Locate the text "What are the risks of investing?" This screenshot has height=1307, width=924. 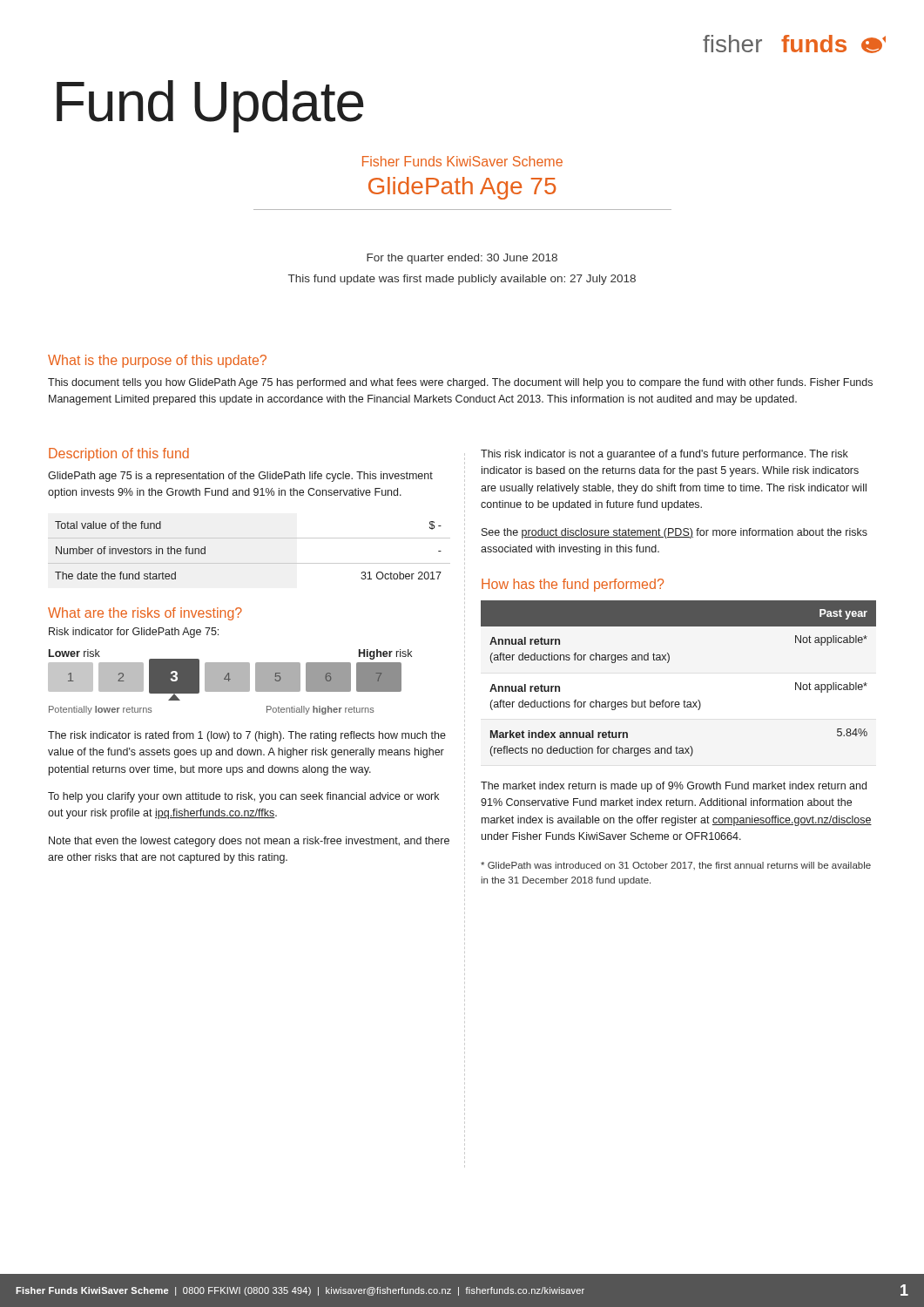145,613
